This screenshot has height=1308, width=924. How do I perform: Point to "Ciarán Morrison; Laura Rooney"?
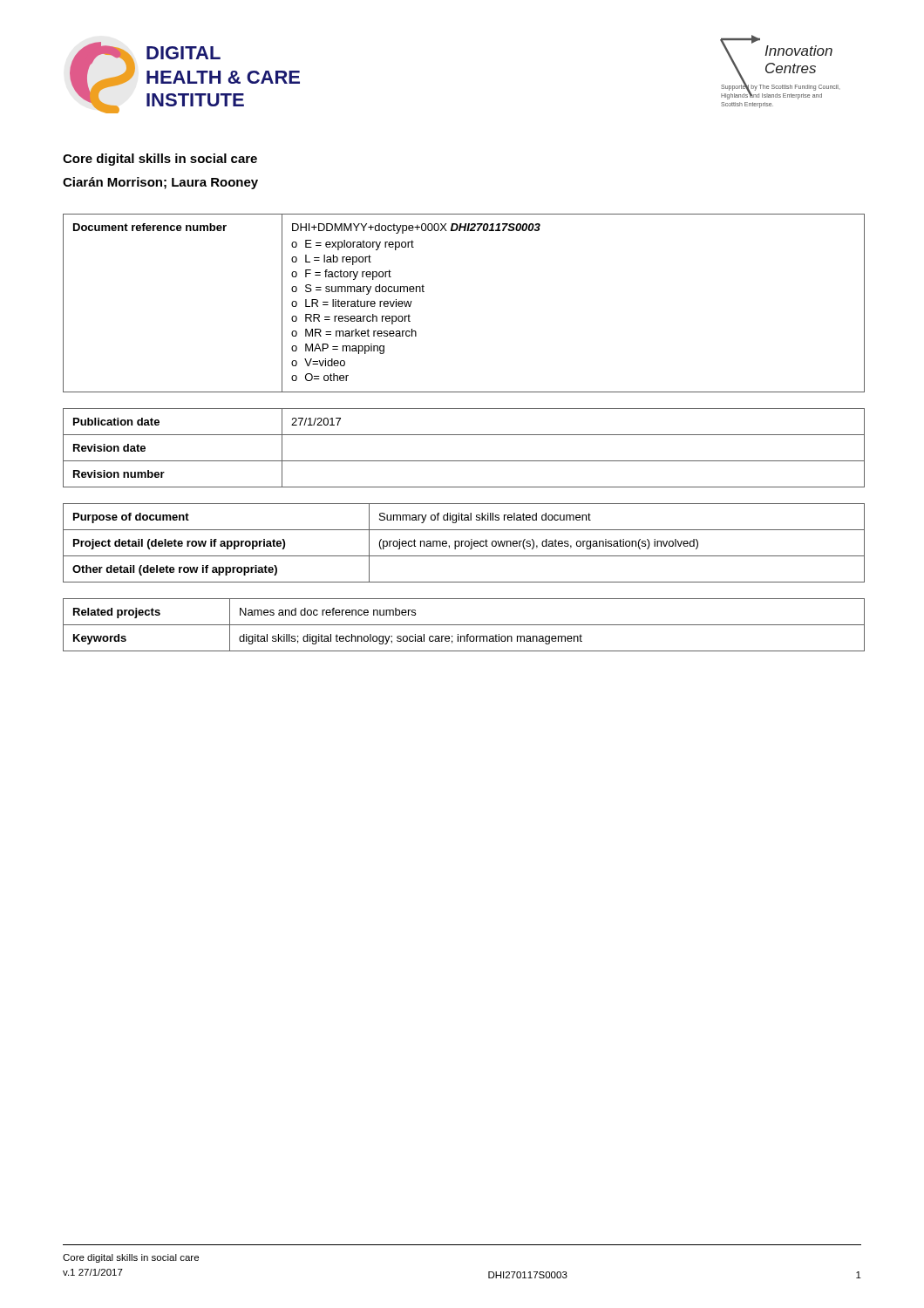[x=160, y=182]
